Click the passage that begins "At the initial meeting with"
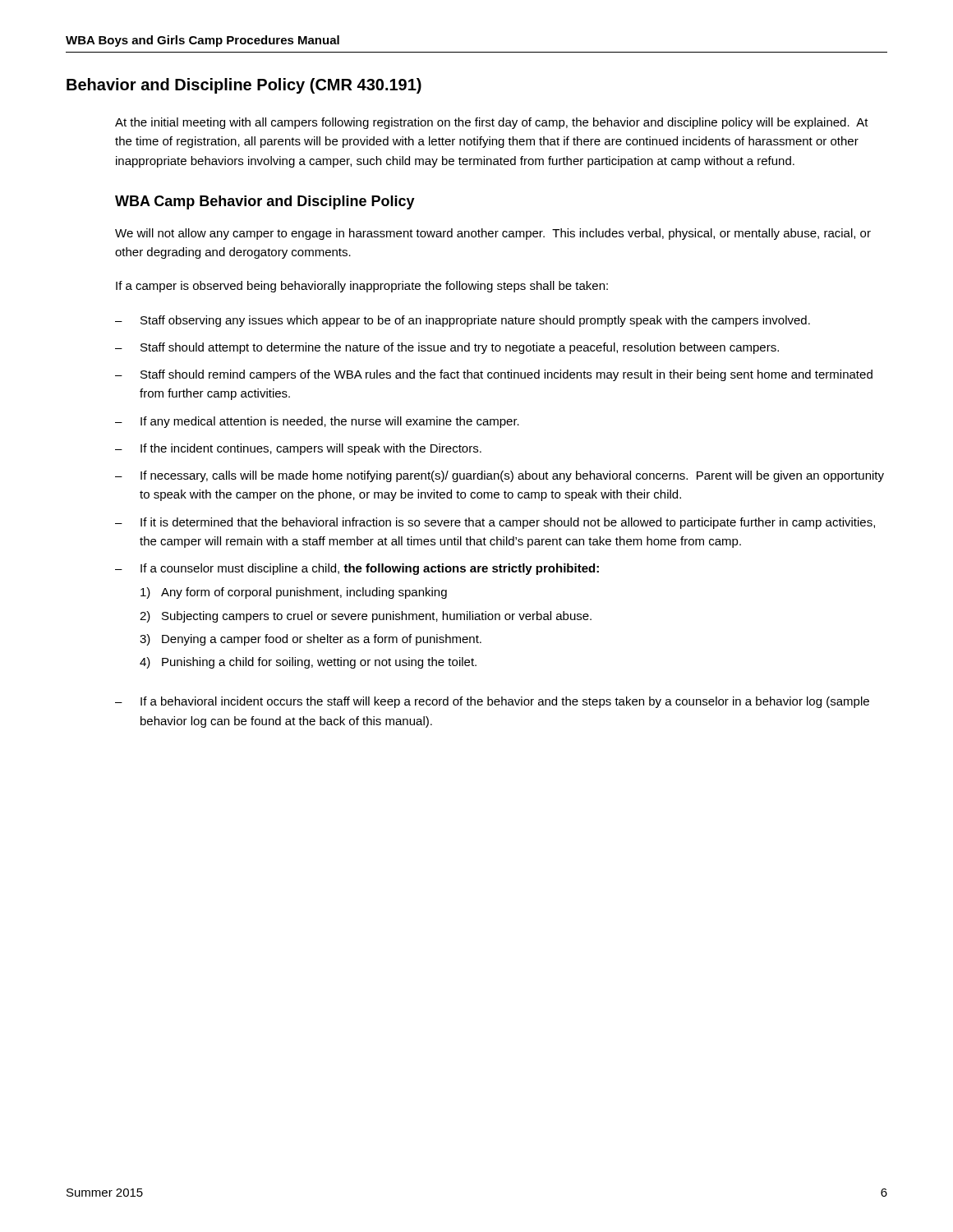 point(491,141)
